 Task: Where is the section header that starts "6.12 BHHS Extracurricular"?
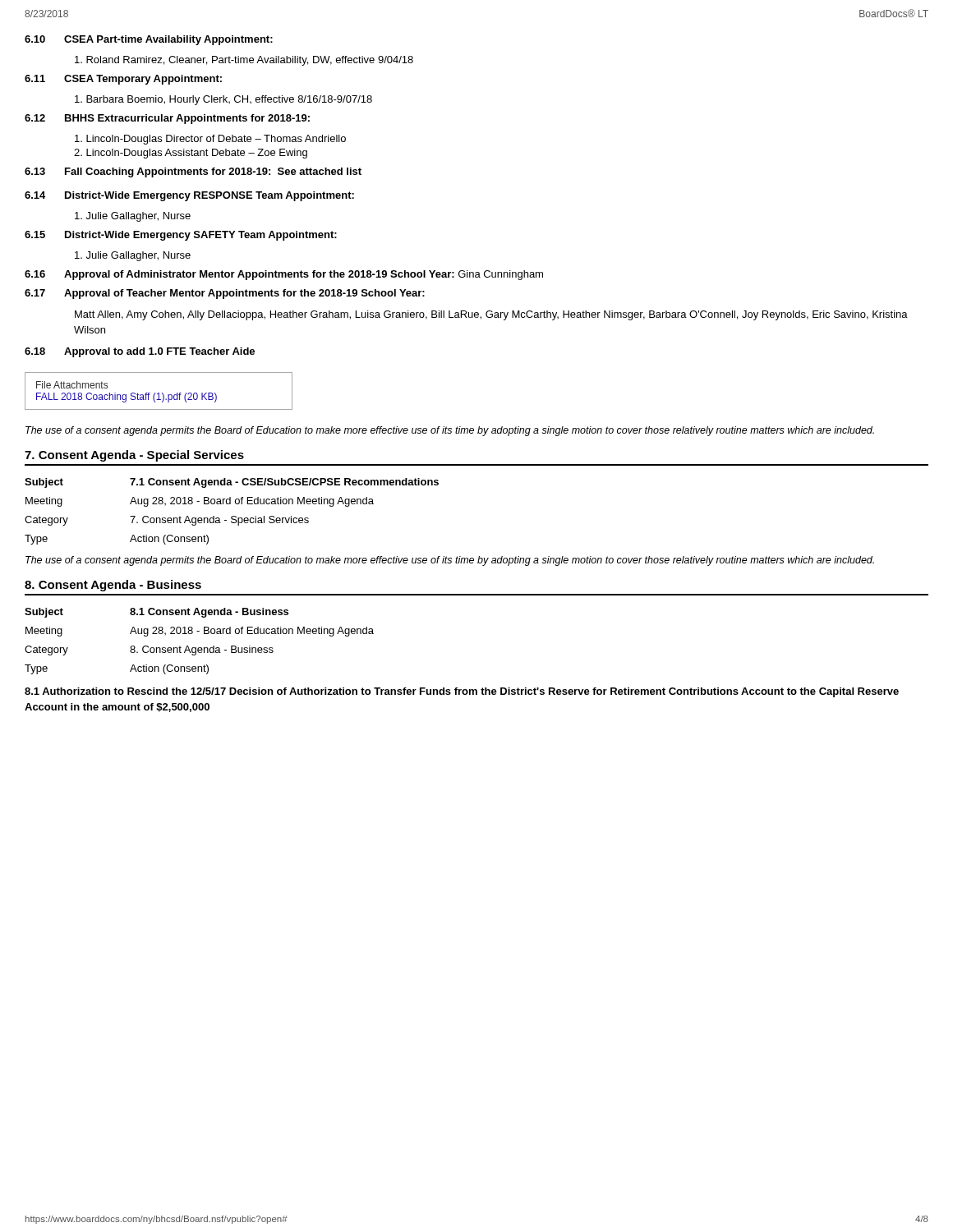[x=167, y=119]
